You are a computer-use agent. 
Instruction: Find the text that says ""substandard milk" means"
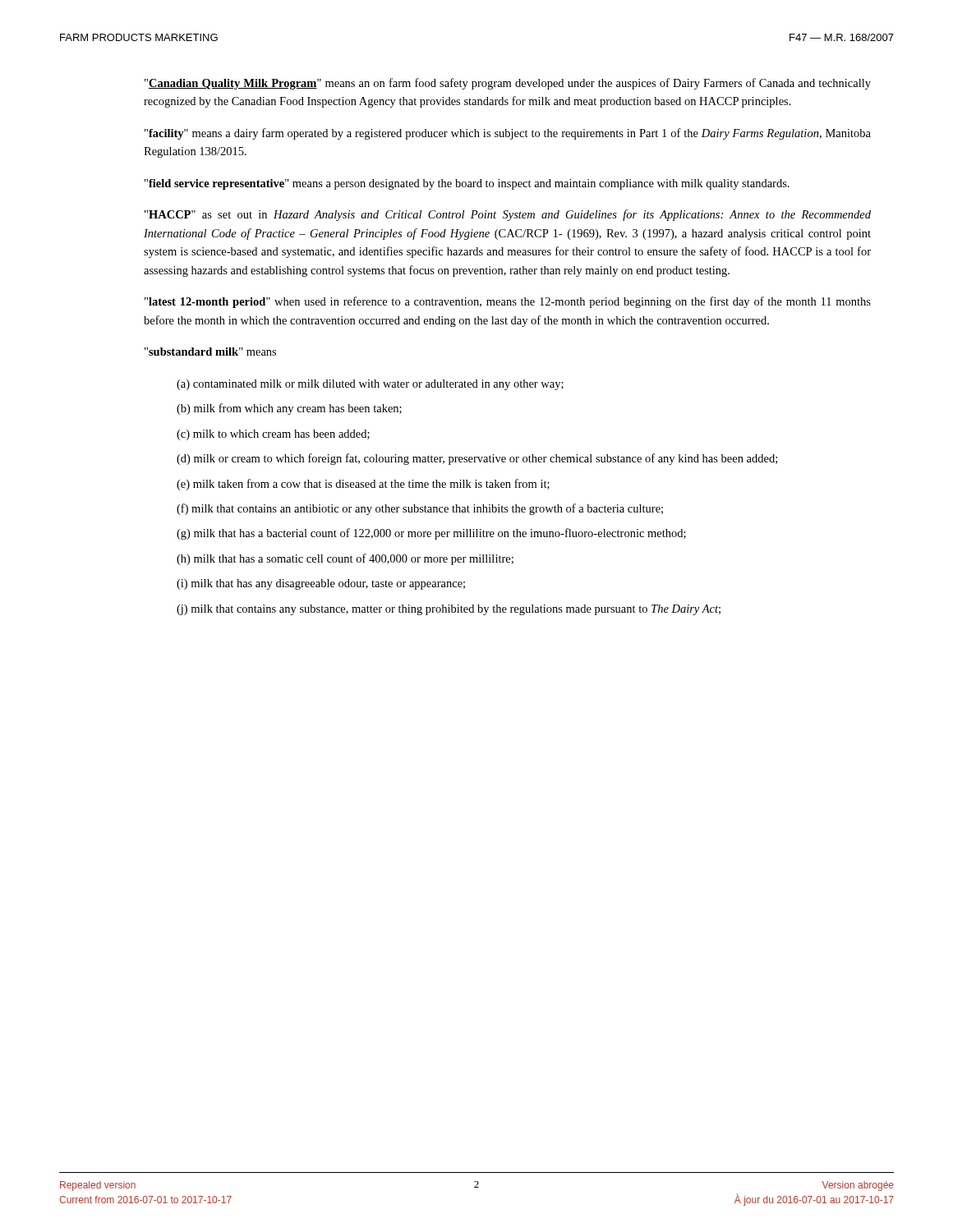click(x=210, y=352)
